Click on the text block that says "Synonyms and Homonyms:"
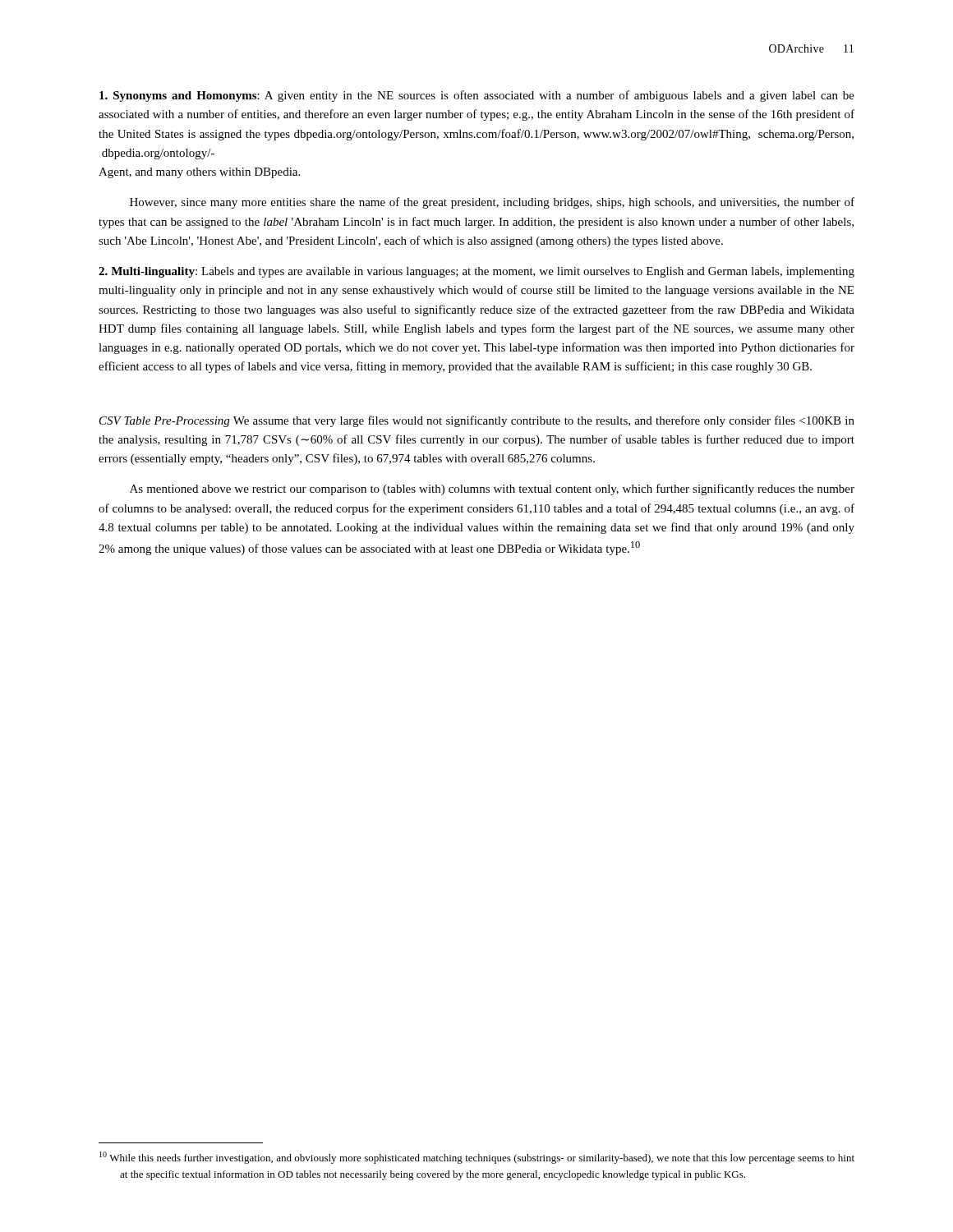 (x=476, y=134)
